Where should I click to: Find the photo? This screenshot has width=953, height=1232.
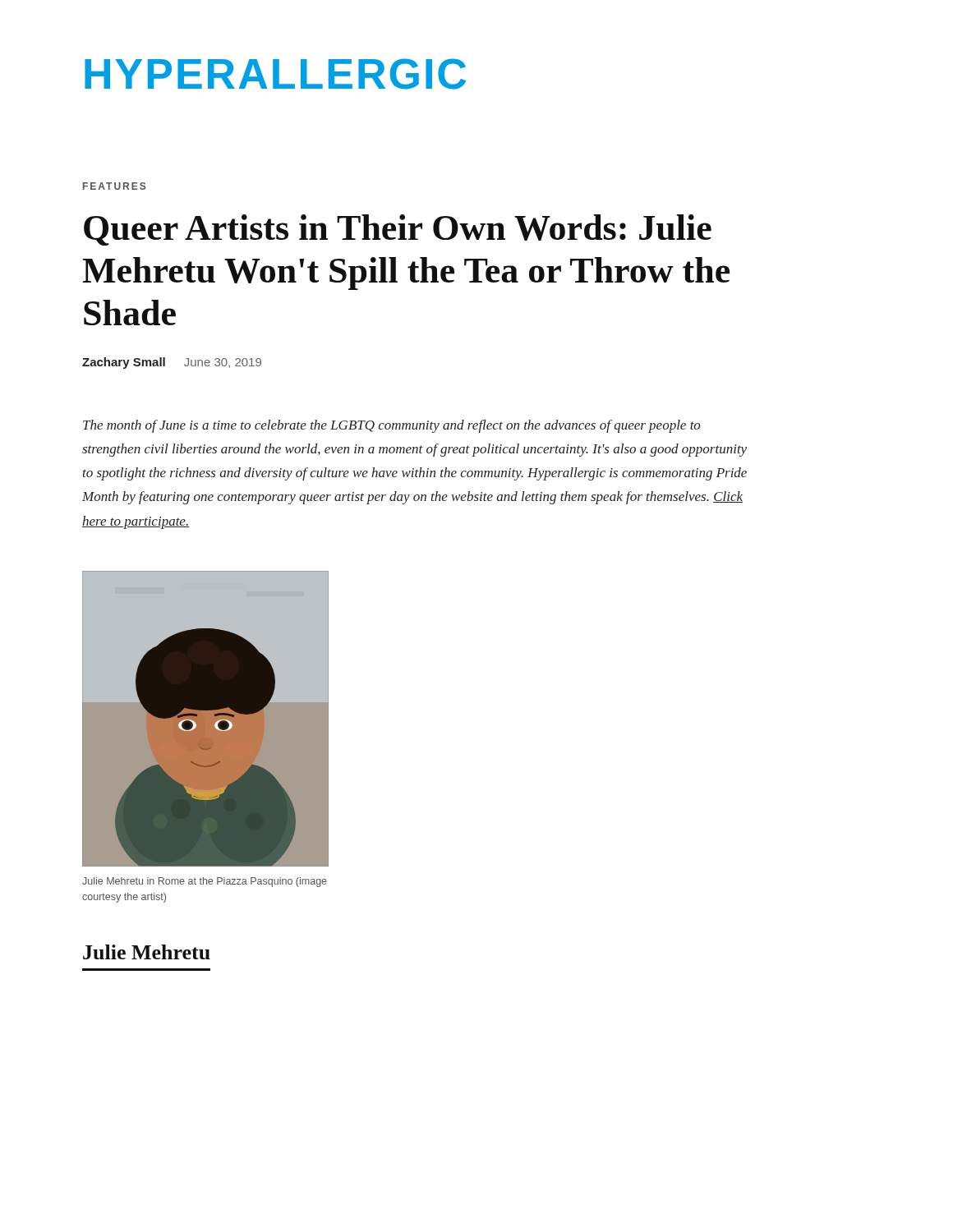point(476,719)
